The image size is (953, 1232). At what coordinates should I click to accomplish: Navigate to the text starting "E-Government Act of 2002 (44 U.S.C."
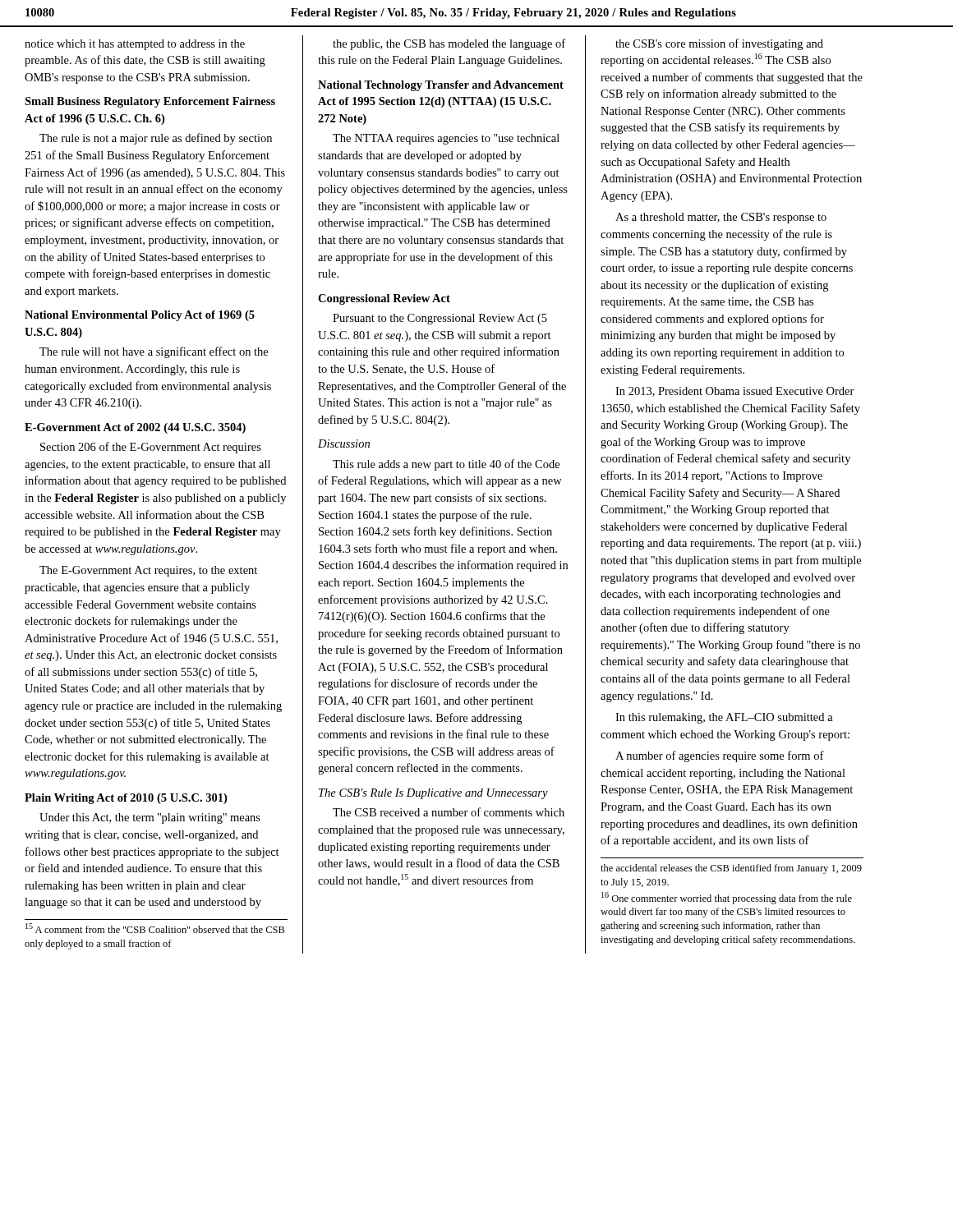pos(135,427)
